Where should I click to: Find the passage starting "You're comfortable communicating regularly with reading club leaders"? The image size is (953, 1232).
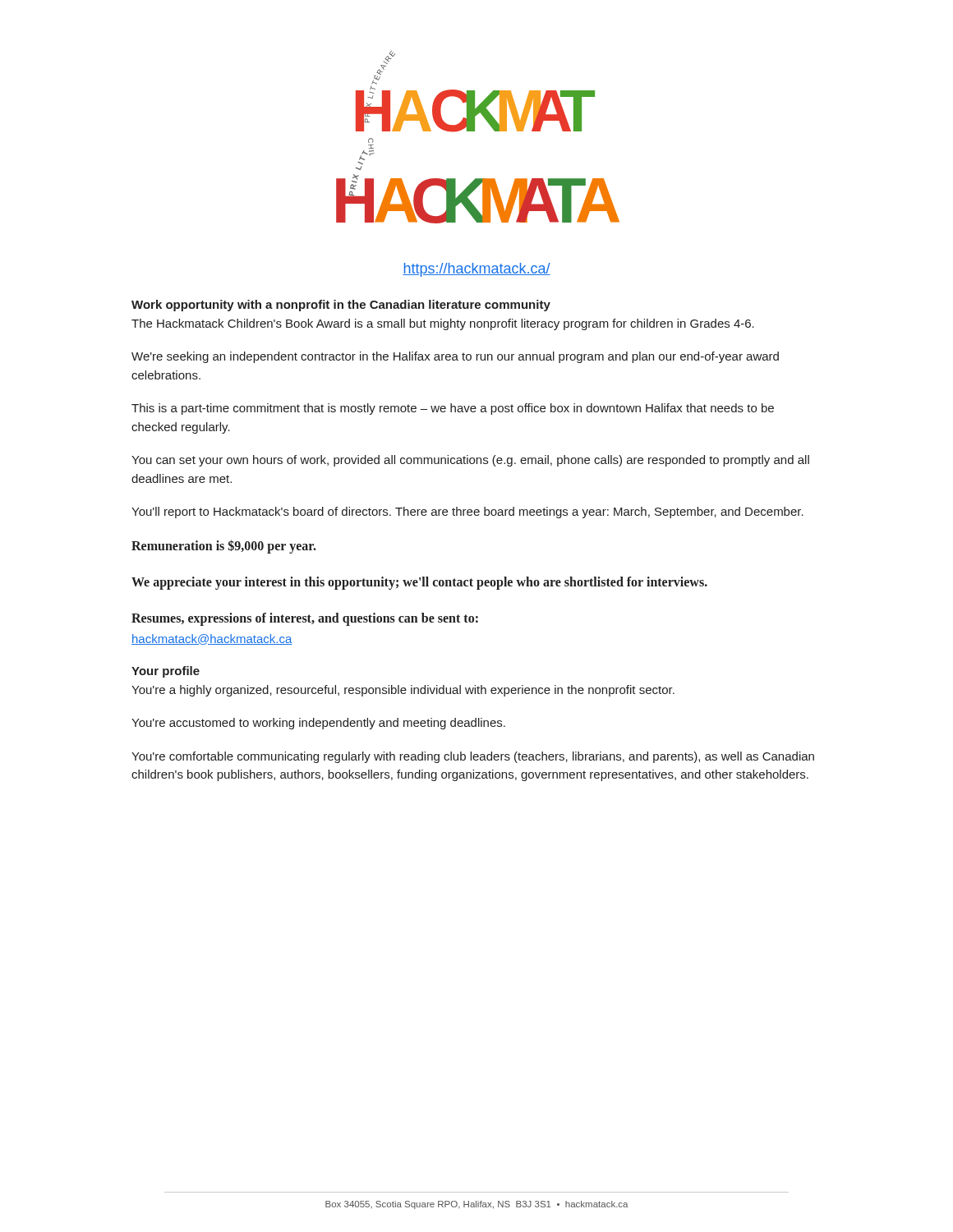click(473, 765)
